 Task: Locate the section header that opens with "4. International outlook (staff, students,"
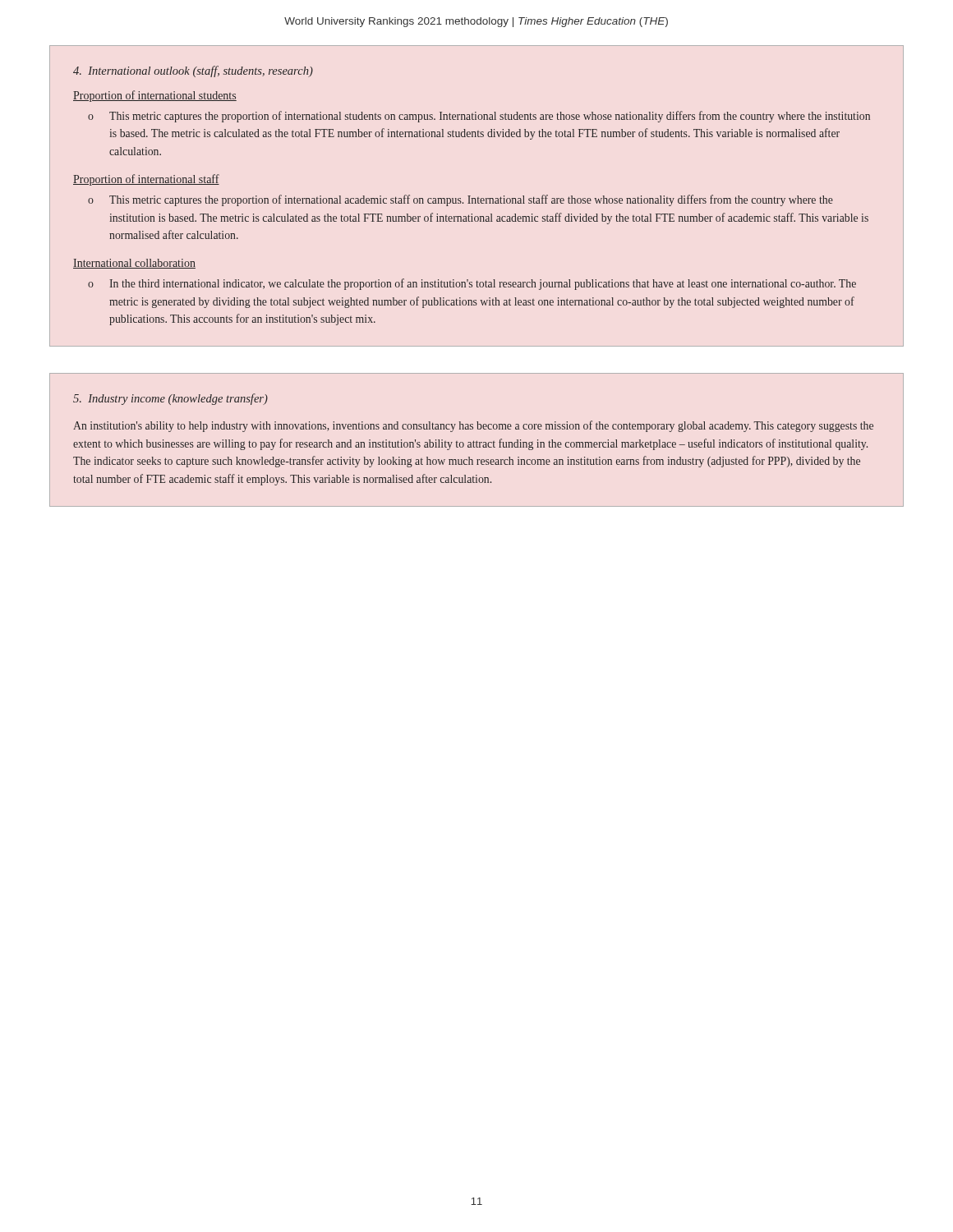coord(193,71)
